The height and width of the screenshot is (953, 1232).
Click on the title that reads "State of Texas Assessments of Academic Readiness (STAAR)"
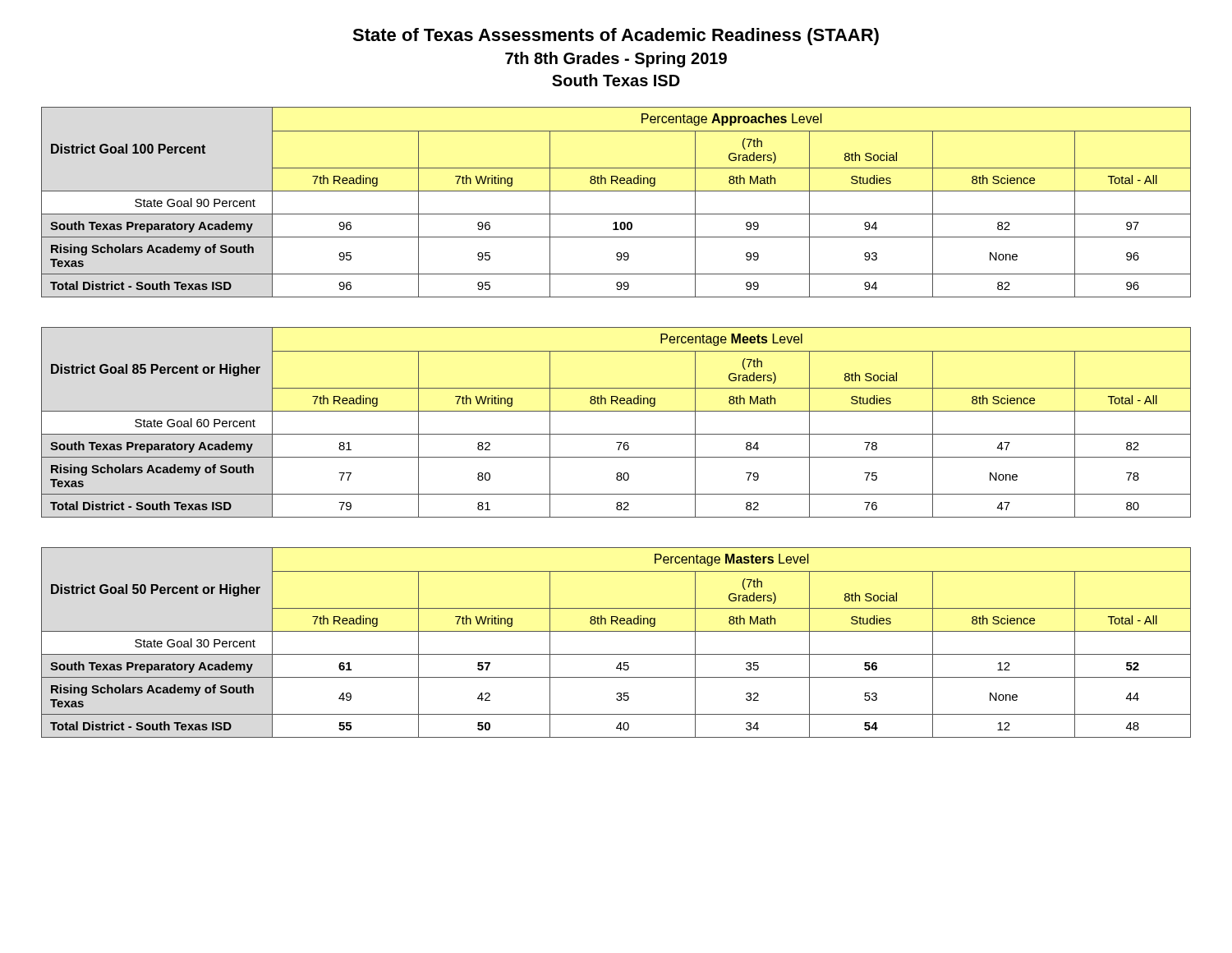(x=616, y=35)
